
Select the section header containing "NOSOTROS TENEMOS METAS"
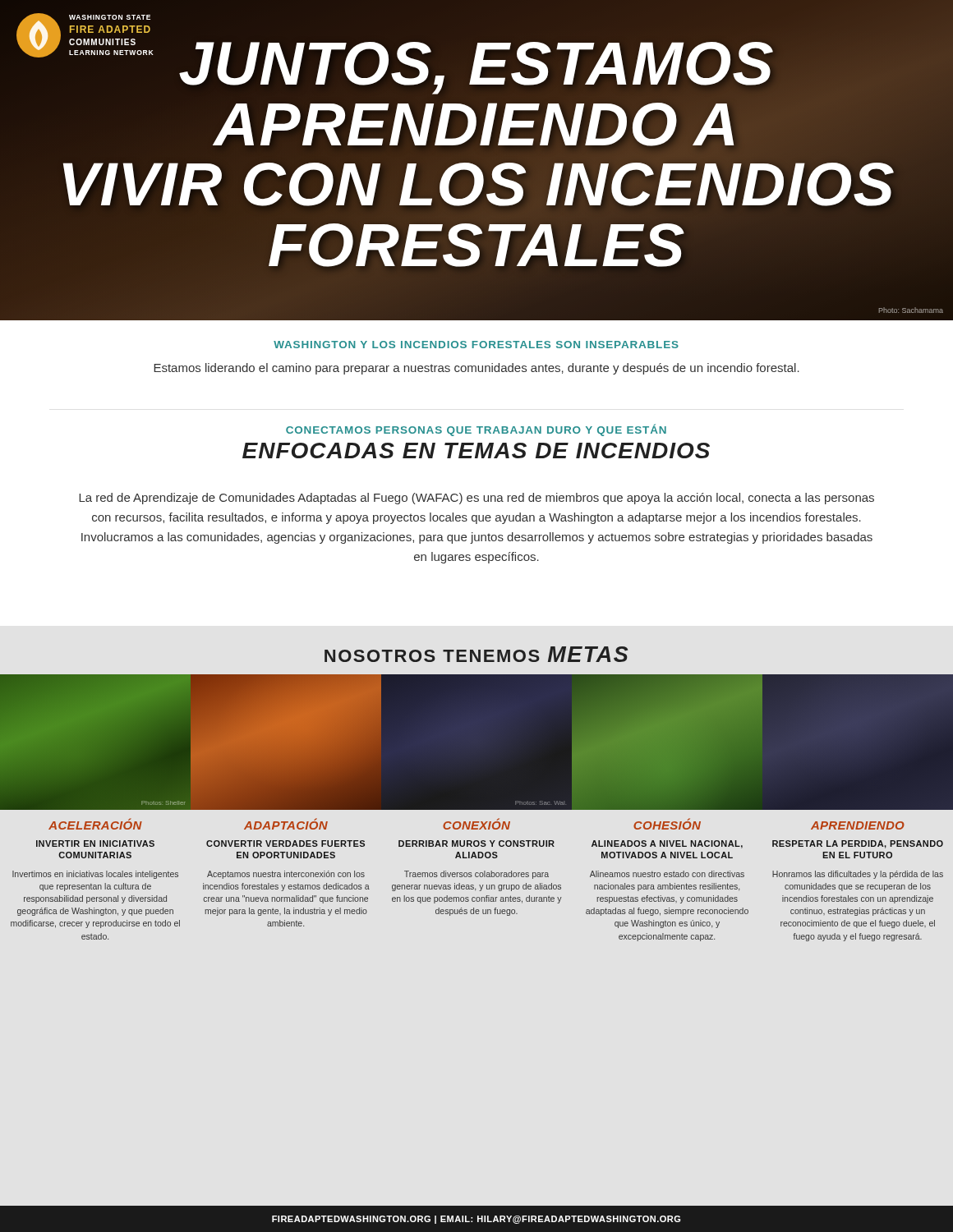(476, 655)
